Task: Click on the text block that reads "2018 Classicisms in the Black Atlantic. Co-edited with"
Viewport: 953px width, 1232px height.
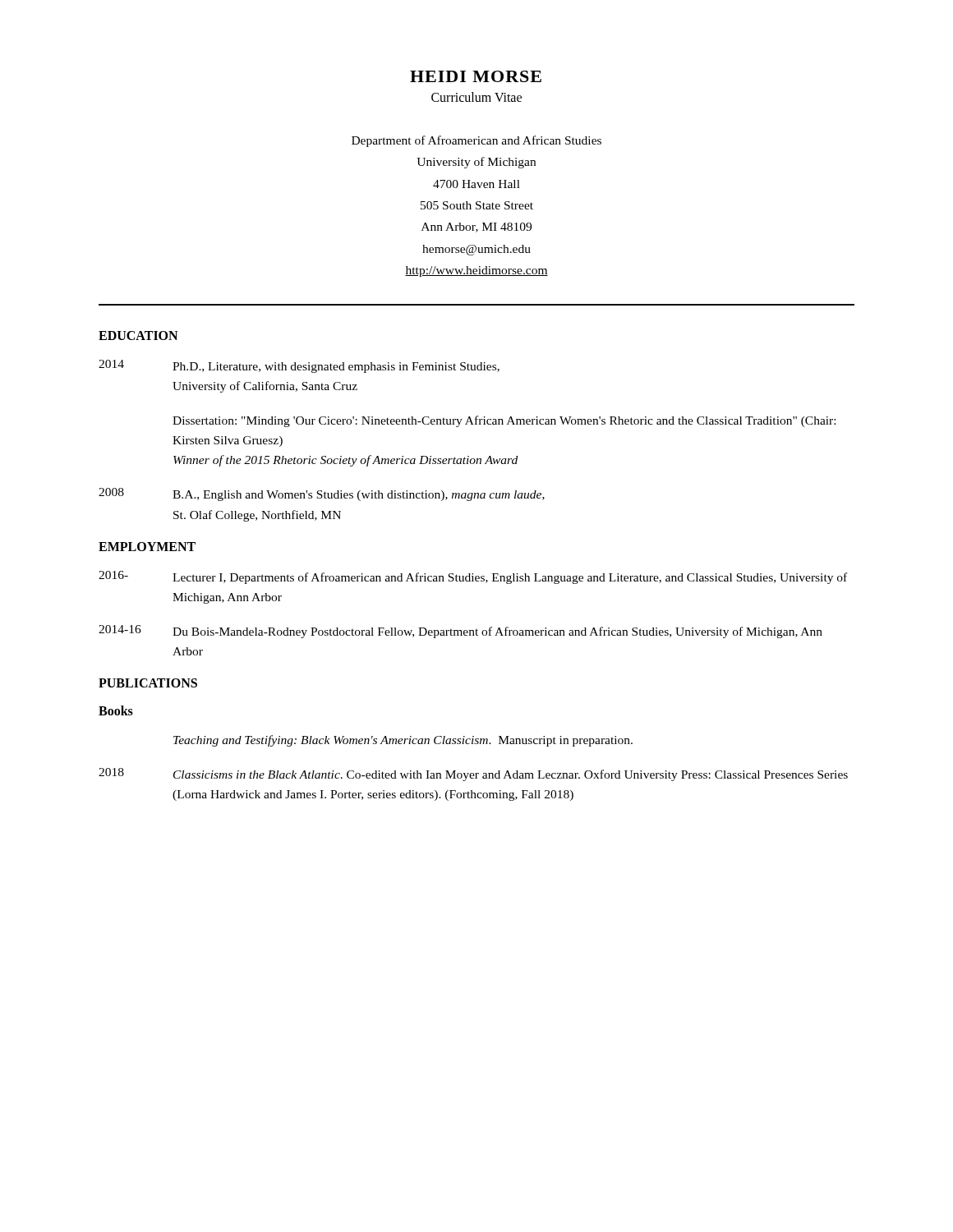Action: click(x=476, y=784)
